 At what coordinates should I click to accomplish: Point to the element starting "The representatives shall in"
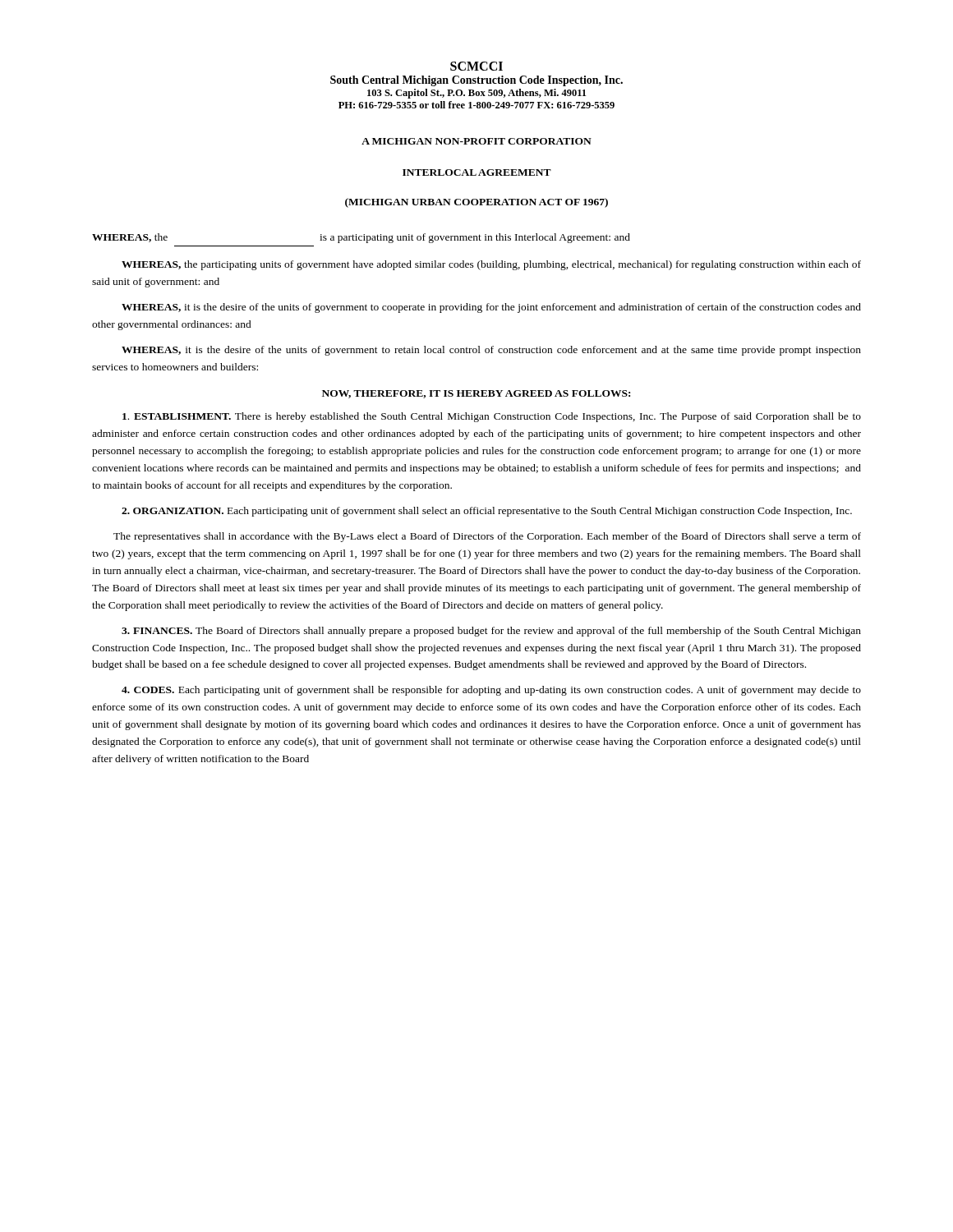(476, 570)
